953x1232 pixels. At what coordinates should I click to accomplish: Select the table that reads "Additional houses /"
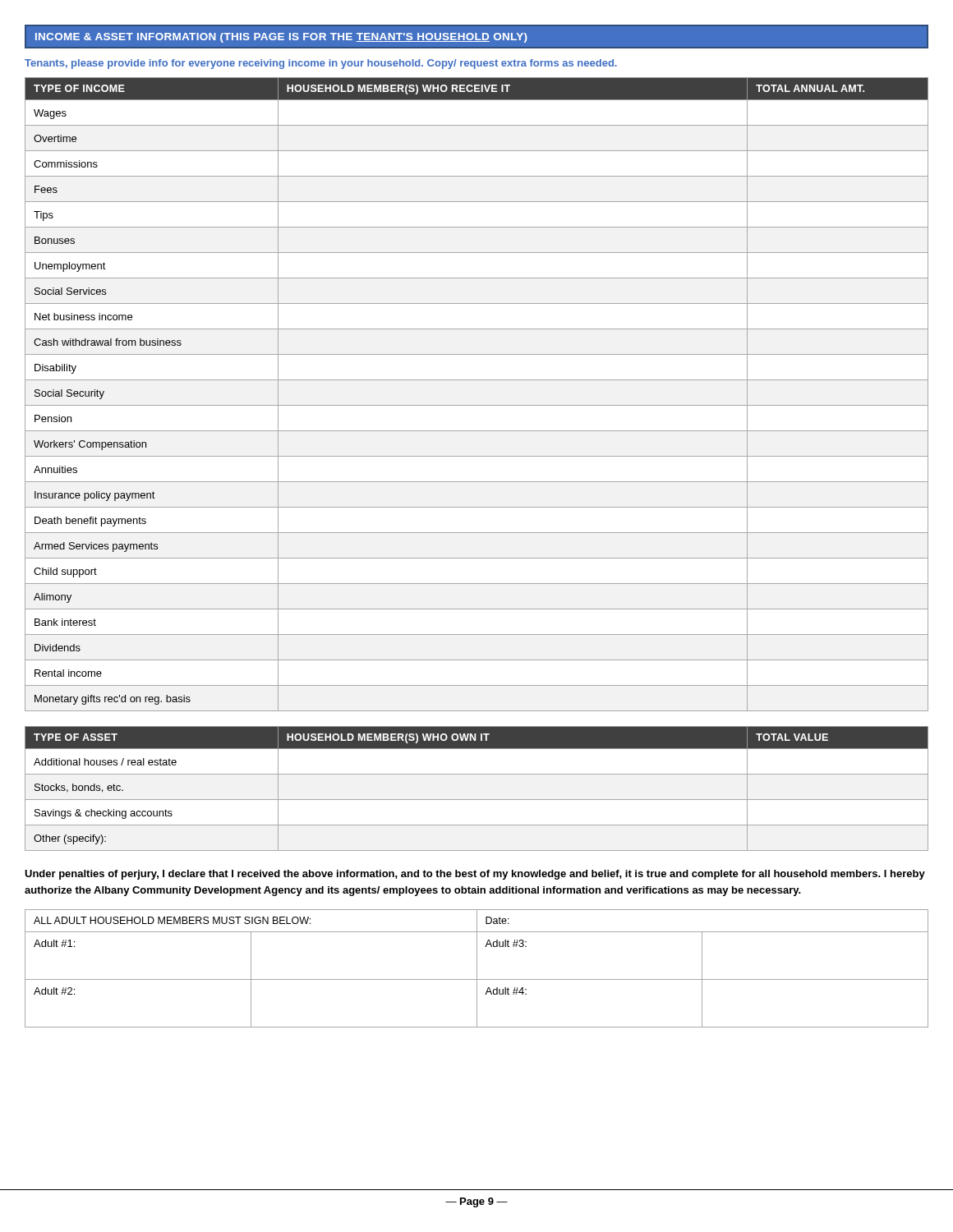pyautogui.click(x=476, y=788)
